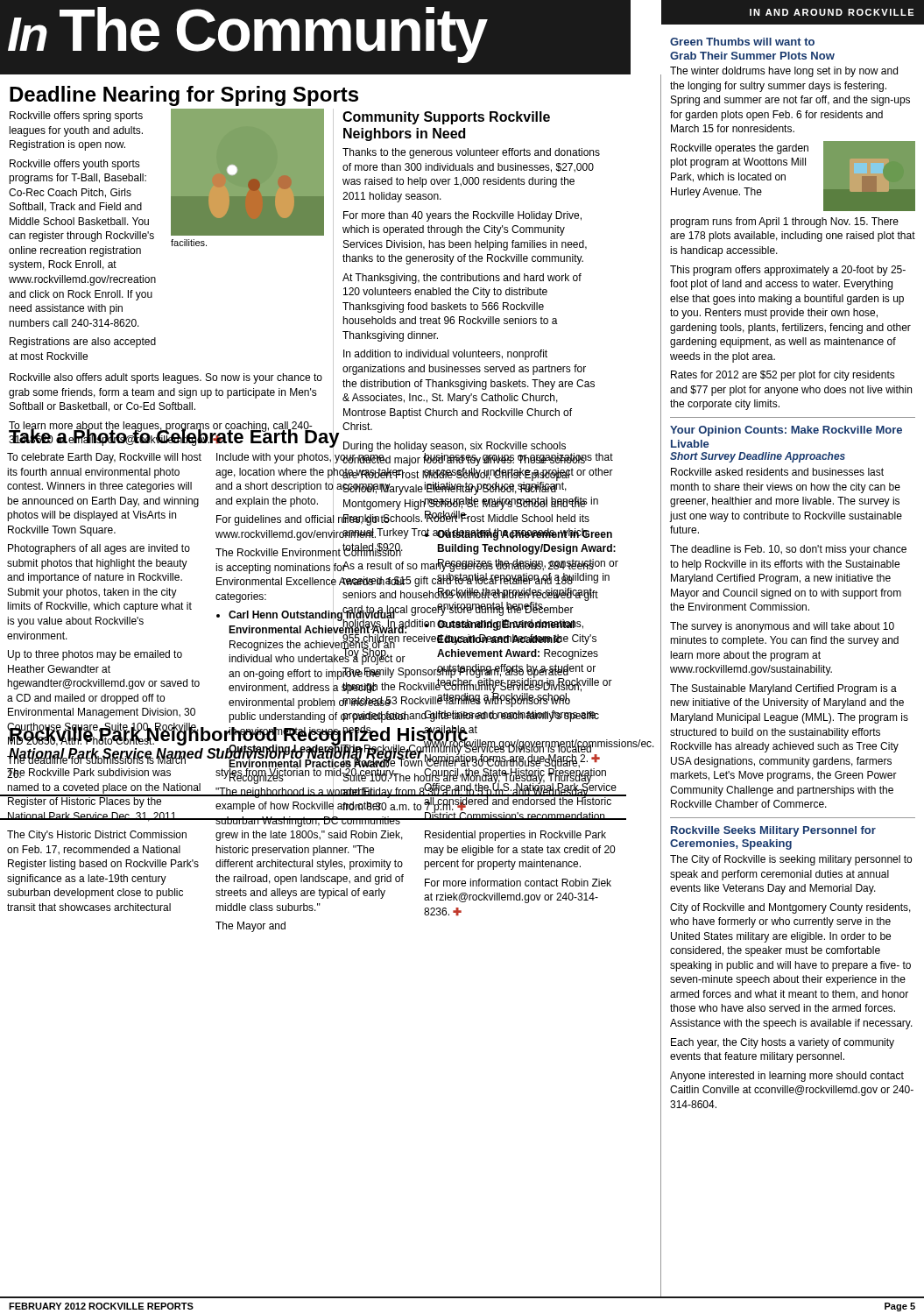Point to the block starting "Council, the State Historic Preservation Office"

522,842
